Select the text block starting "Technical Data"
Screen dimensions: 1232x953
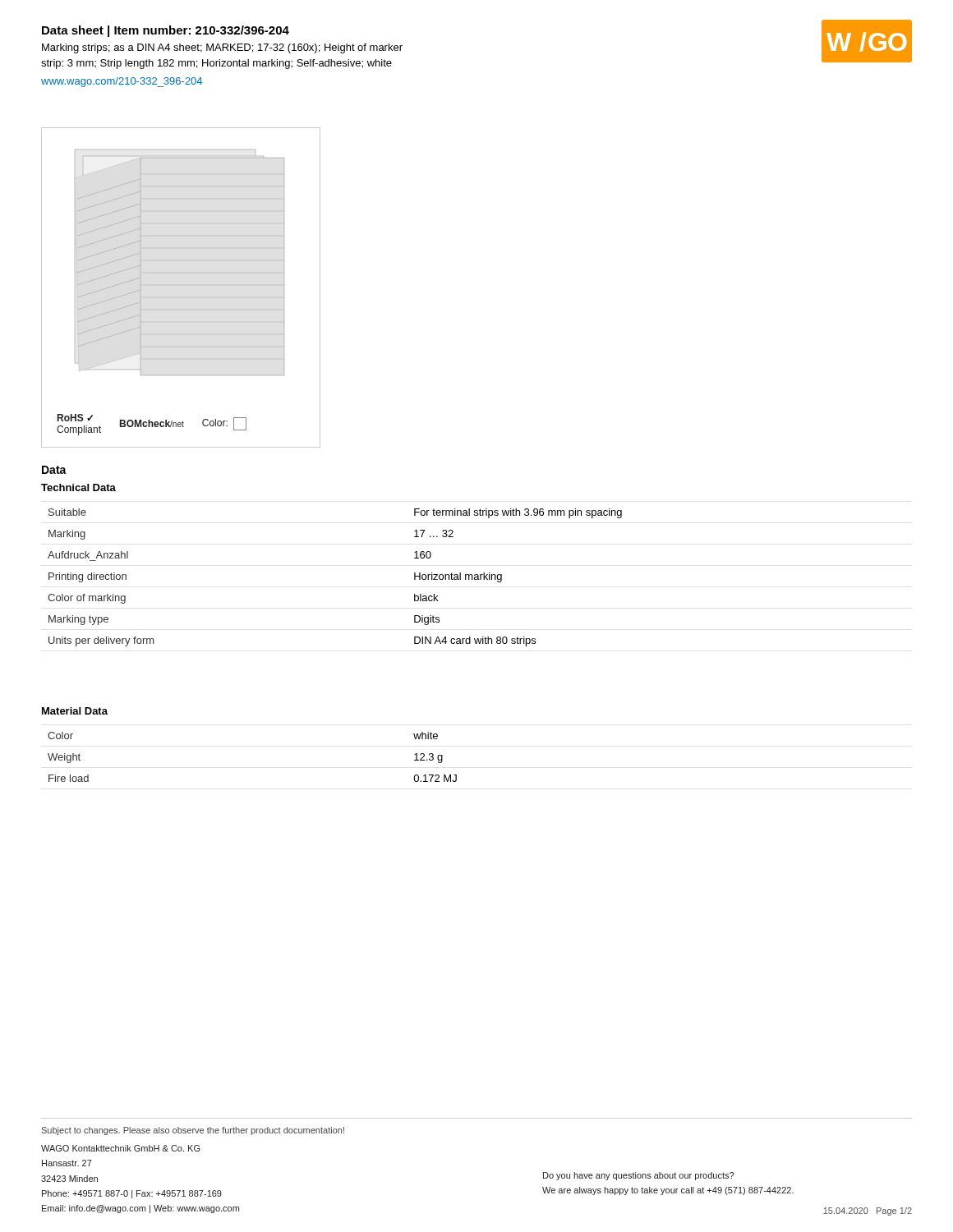point(78,488)
